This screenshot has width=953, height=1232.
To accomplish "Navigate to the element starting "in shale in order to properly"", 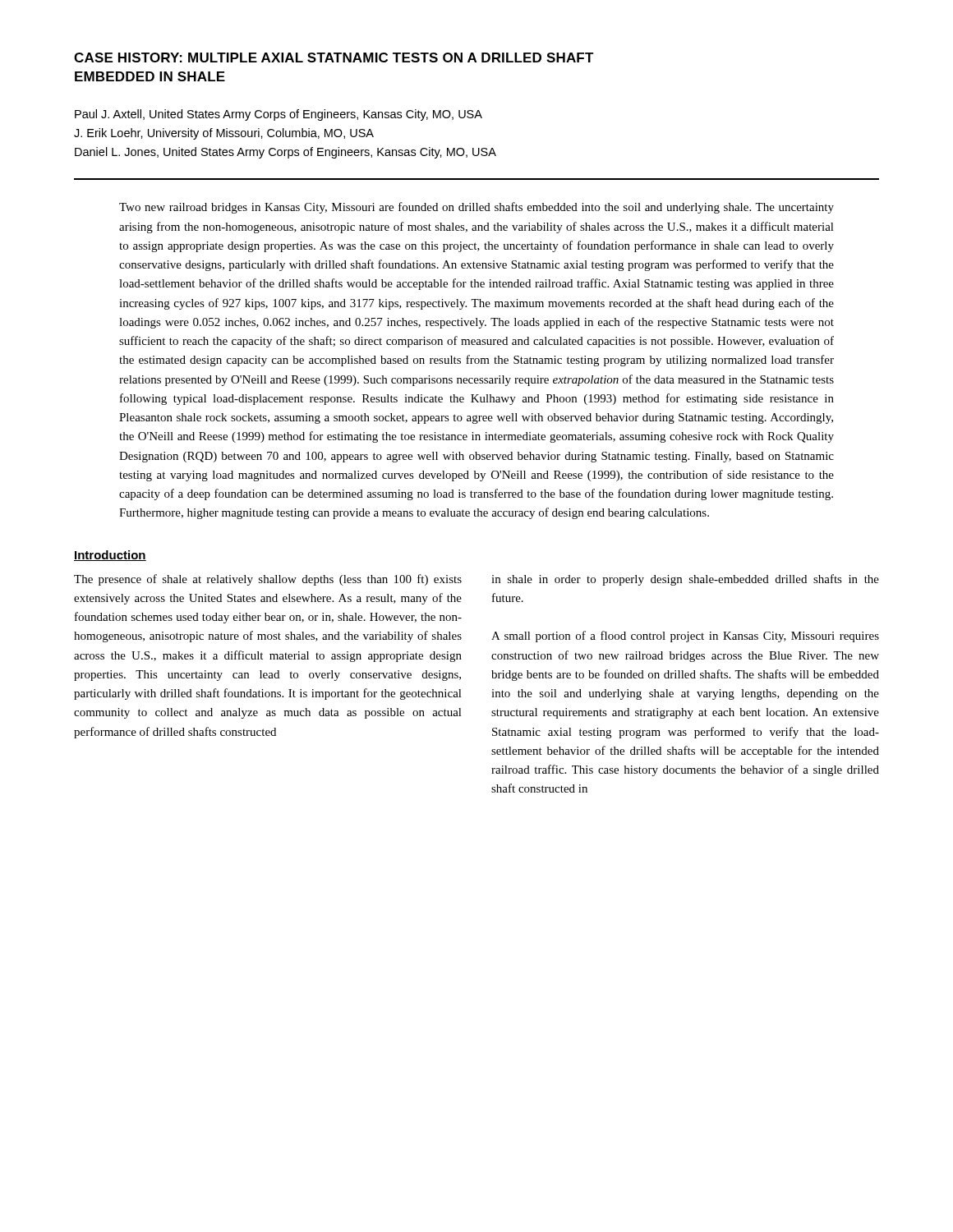I will pos(685,684).
